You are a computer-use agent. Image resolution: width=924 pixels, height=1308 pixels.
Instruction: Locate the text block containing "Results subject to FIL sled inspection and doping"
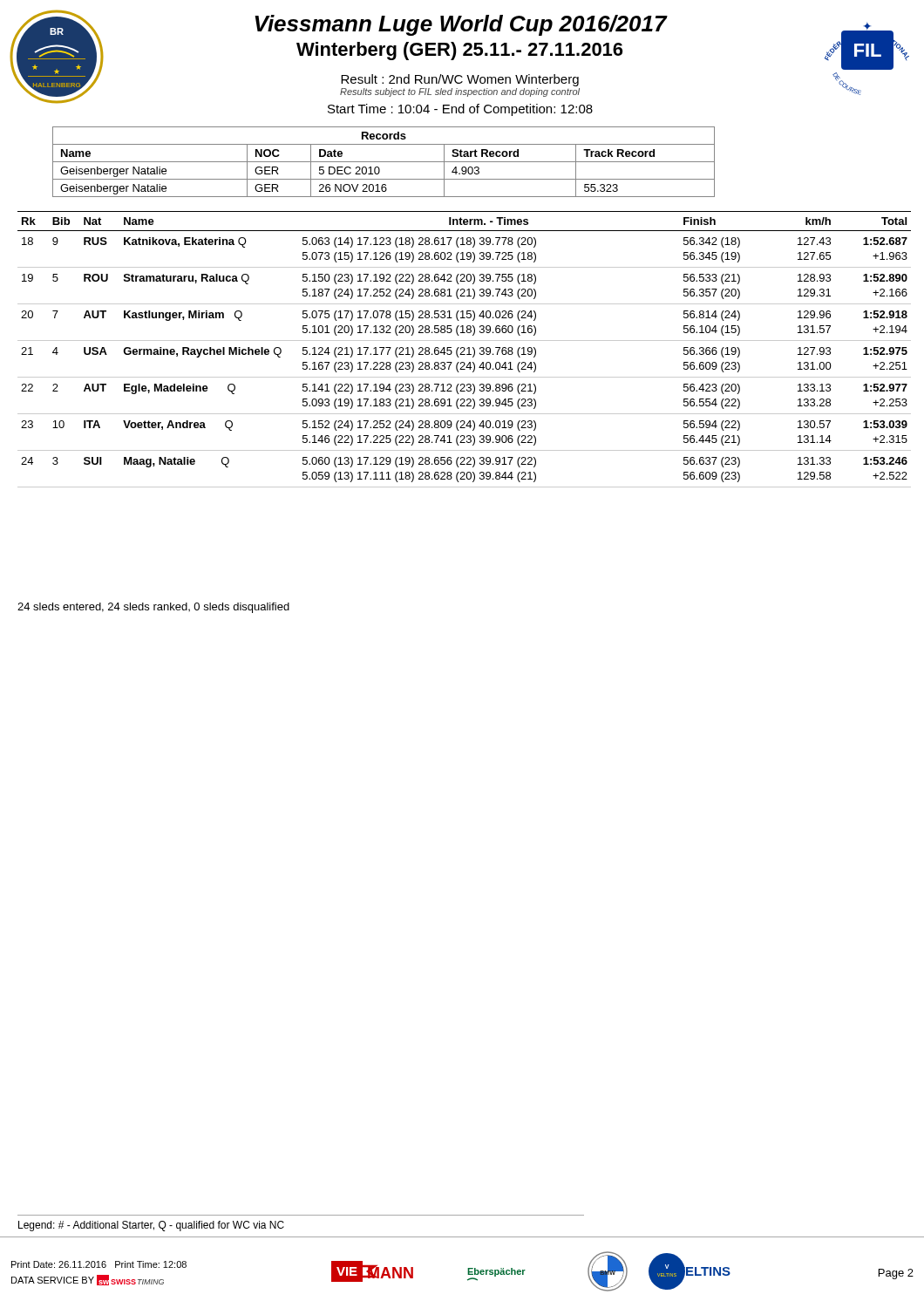point(460,92)
